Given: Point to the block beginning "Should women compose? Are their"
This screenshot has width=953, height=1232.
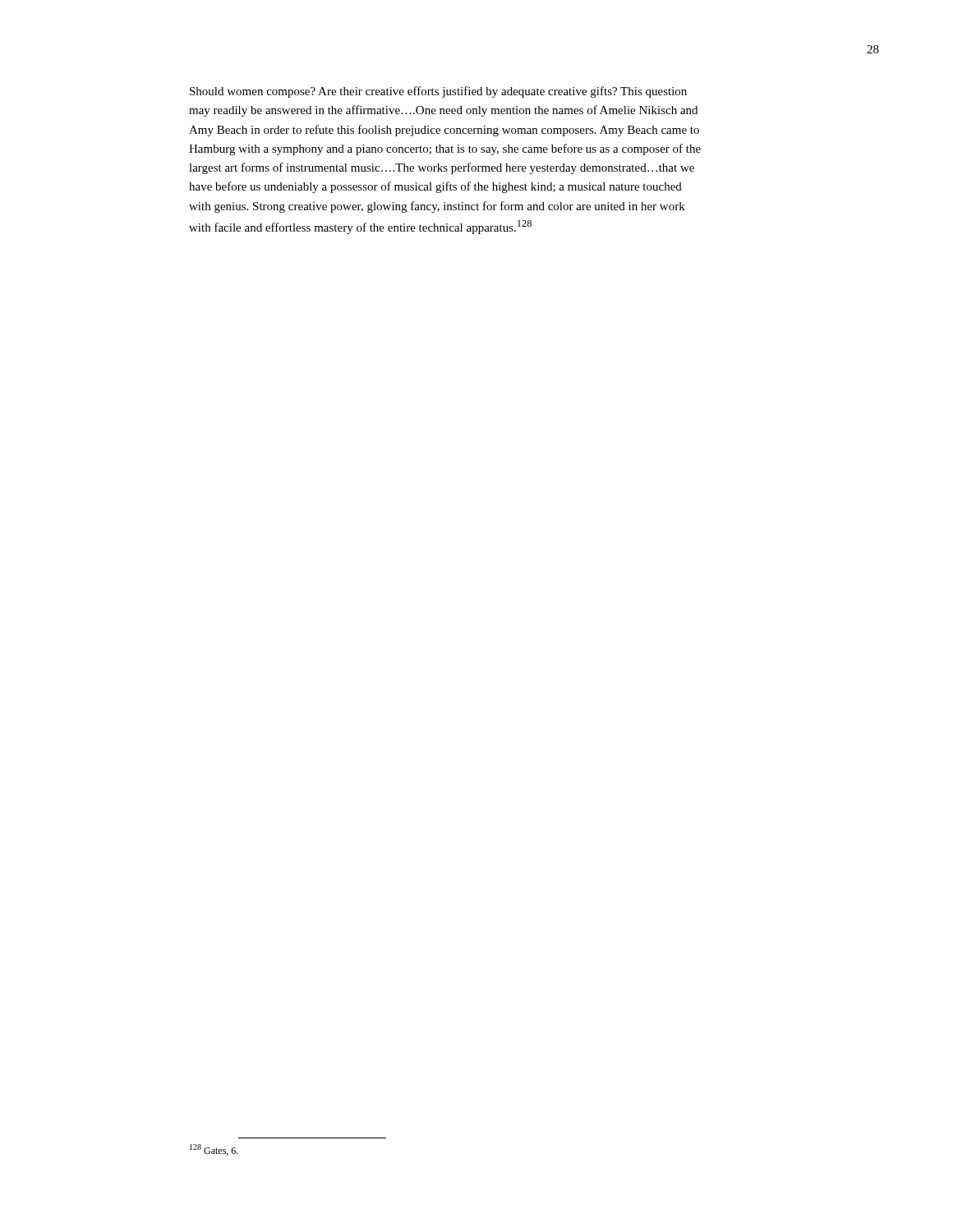Looking at the screenshot, I should [x=445, y=159].
